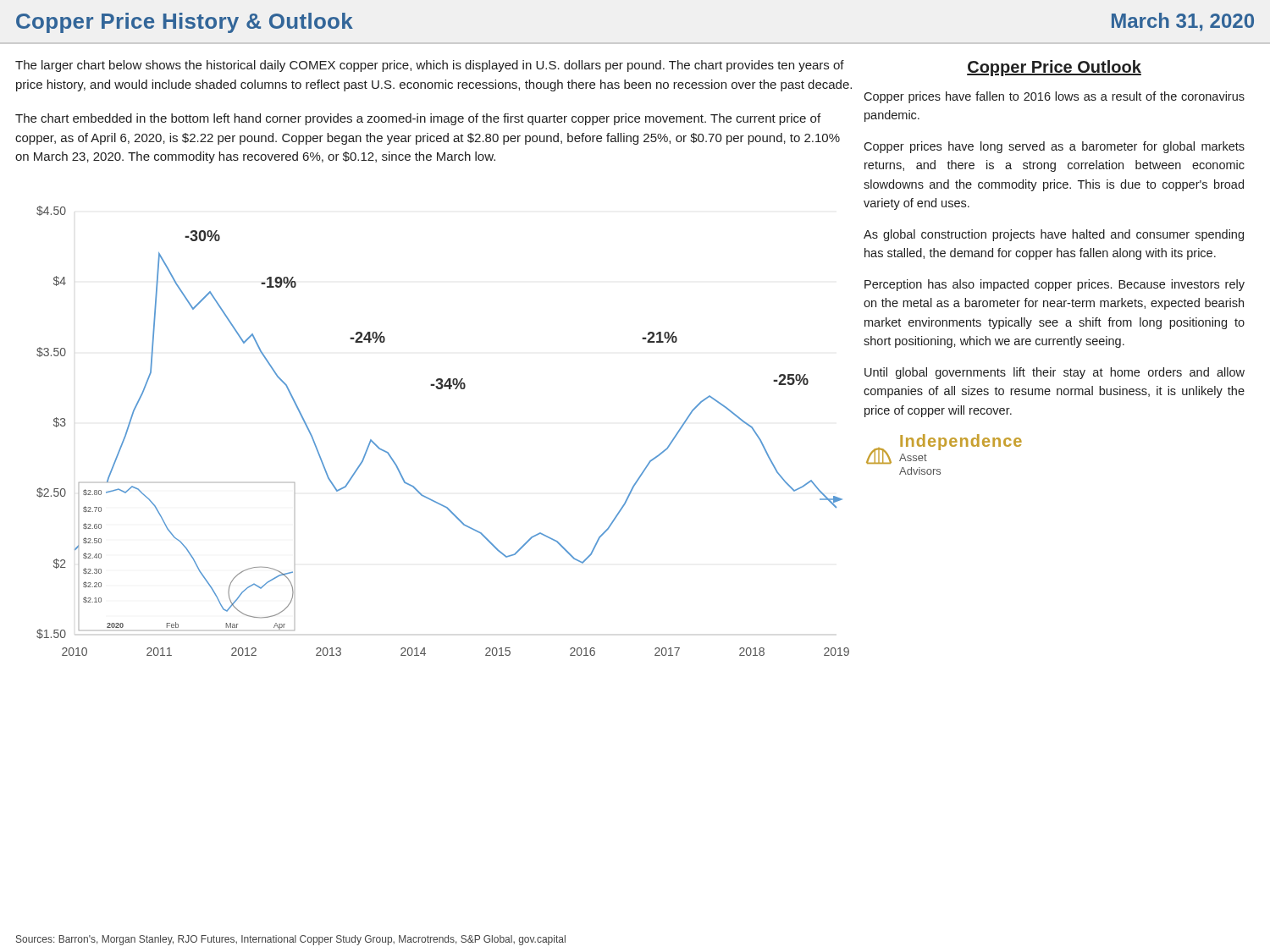
Task: Locate the continuous plot
Action: point(434,432)
